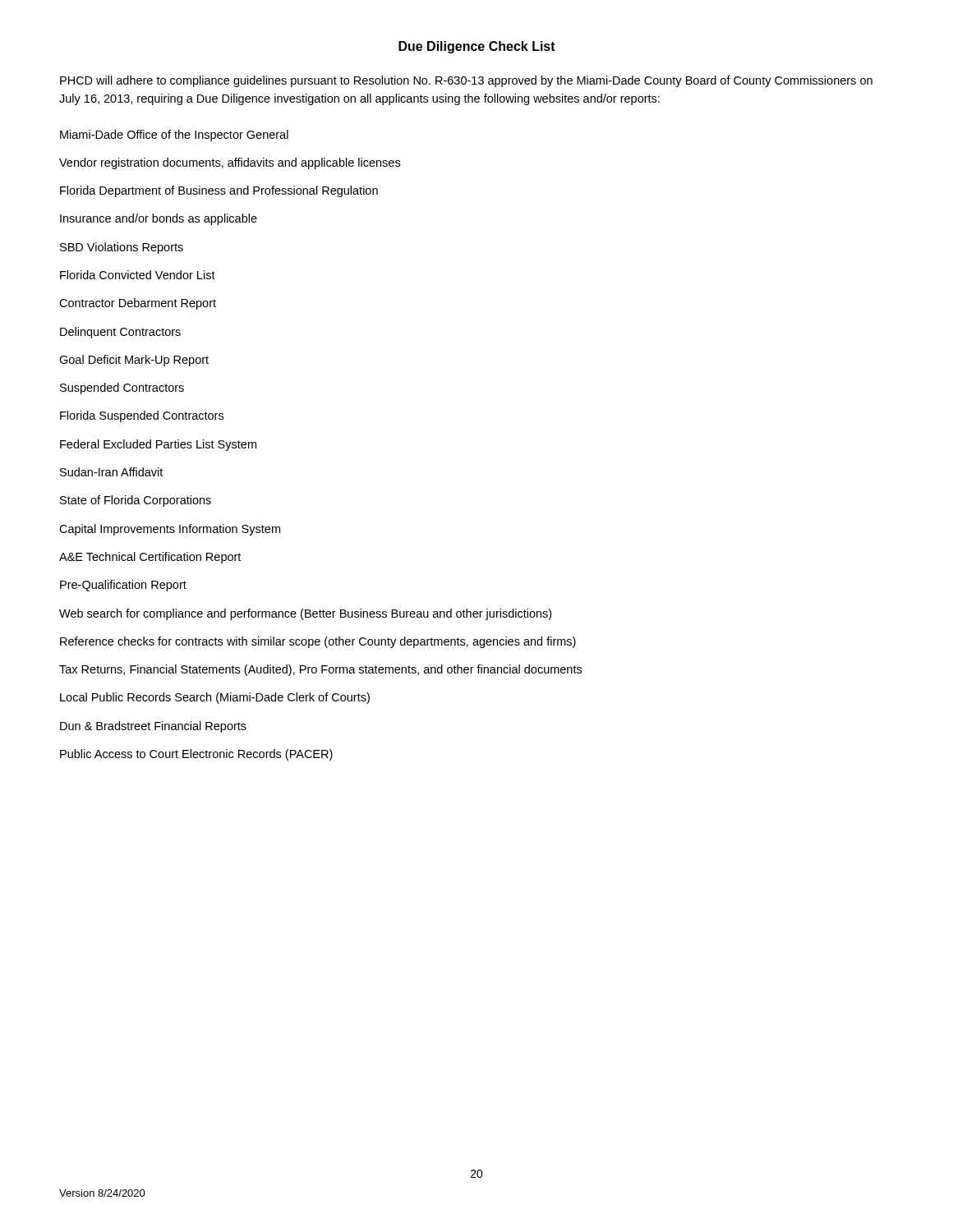Viewport: 953px width, 1232px height.
Task: Locate the text "Florida Suspended Contractors"
Action: 142,416
